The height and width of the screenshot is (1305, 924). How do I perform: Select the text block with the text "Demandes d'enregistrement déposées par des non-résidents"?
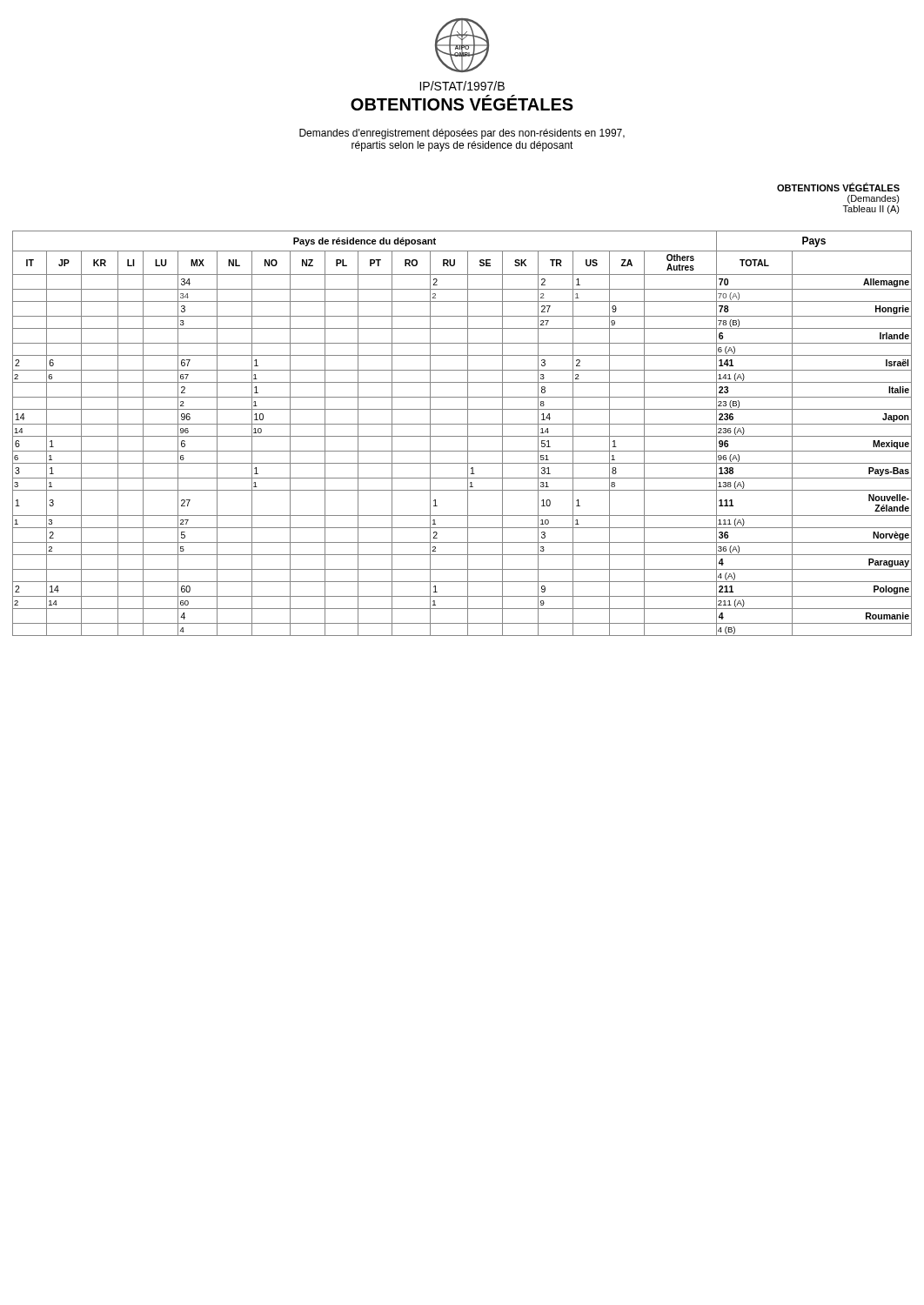[x=462, y=139]
